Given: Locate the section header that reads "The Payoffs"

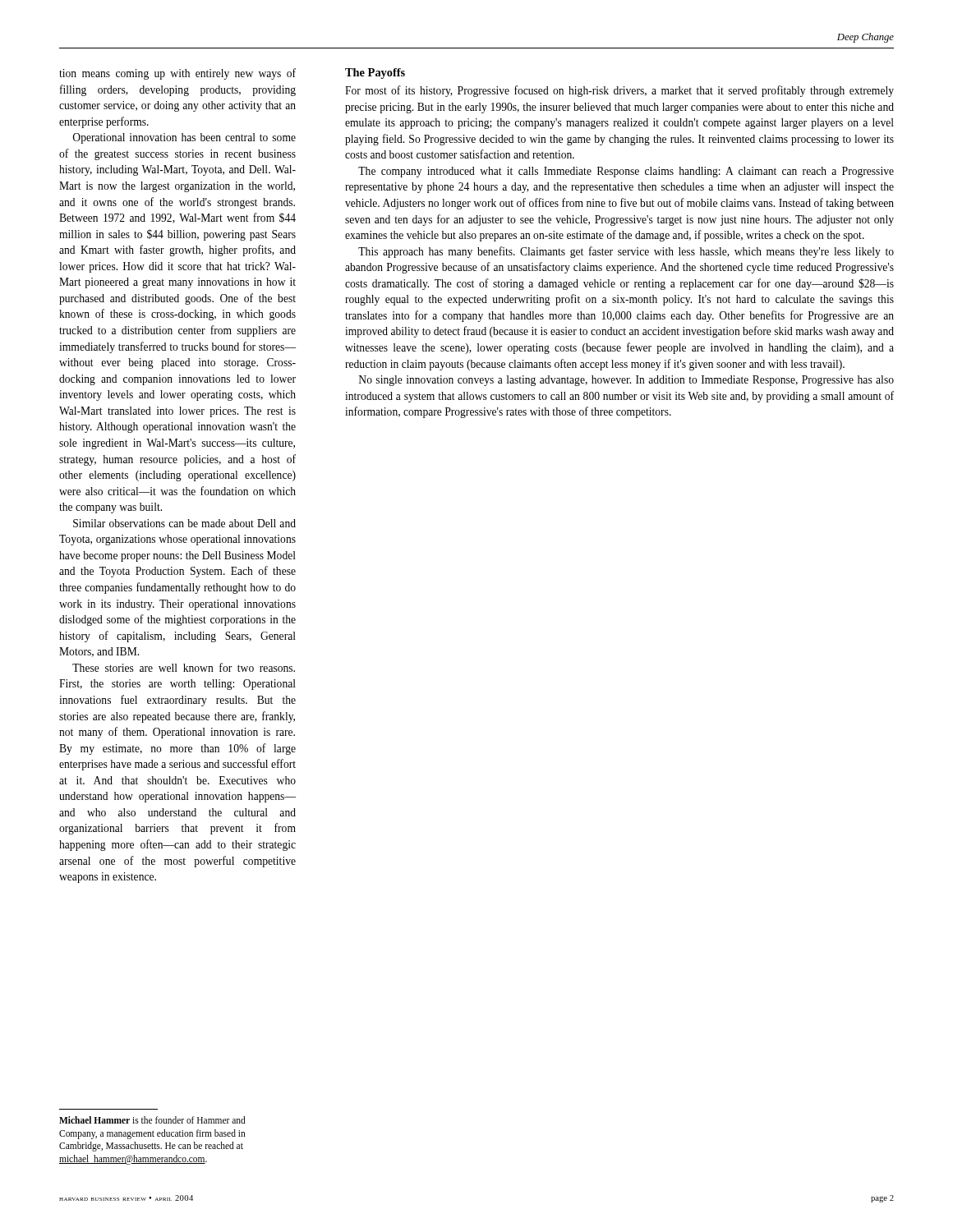Looking at the screenshot, I should click(x=375, y=72).
